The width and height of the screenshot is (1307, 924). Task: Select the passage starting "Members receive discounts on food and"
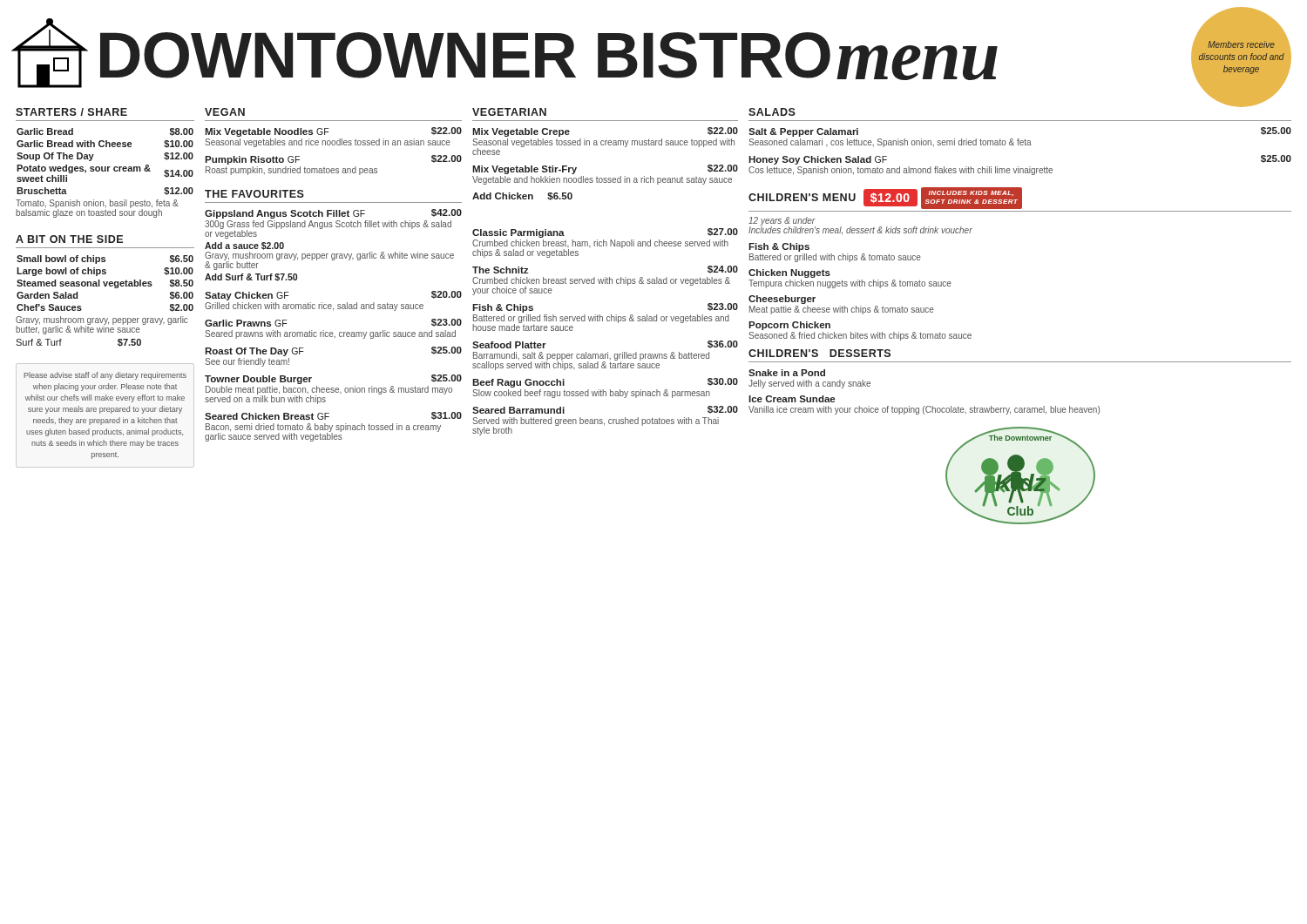point(1241,57)
